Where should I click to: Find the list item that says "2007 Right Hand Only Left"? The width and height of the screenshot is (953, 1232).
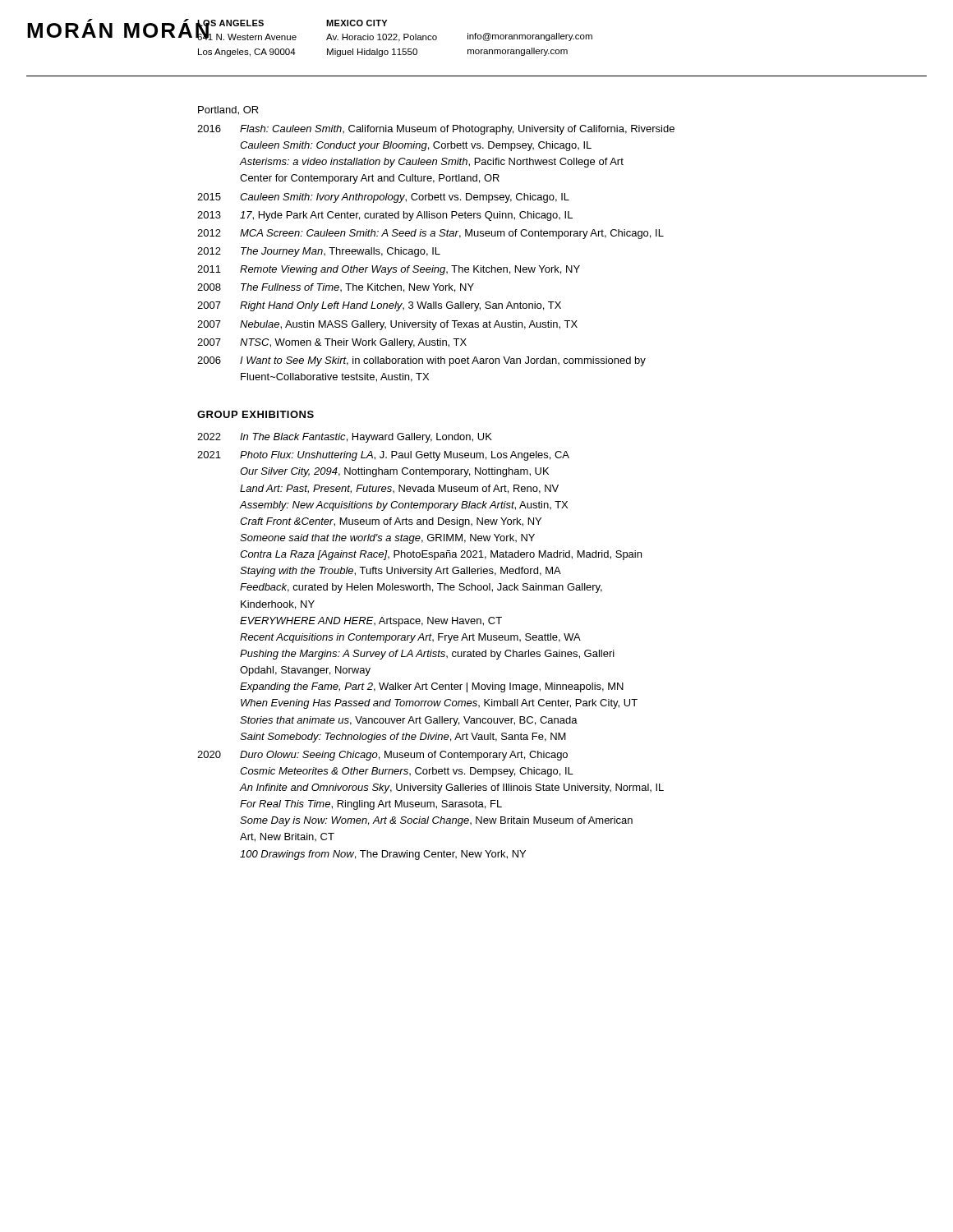pos(379,306)
